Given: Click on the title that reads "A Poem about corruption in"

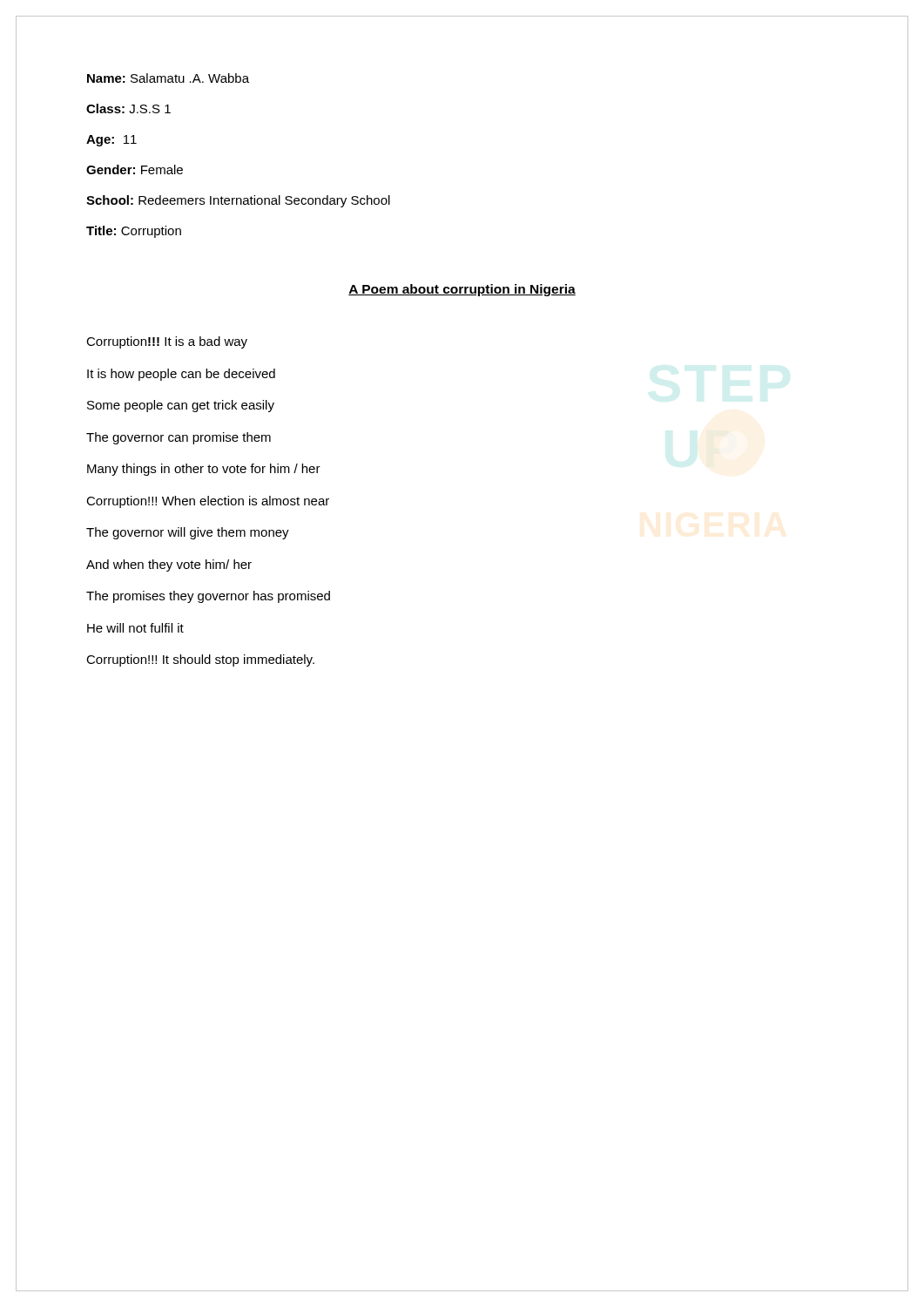Looking at the screenshot, I should [x=462, y=289].
